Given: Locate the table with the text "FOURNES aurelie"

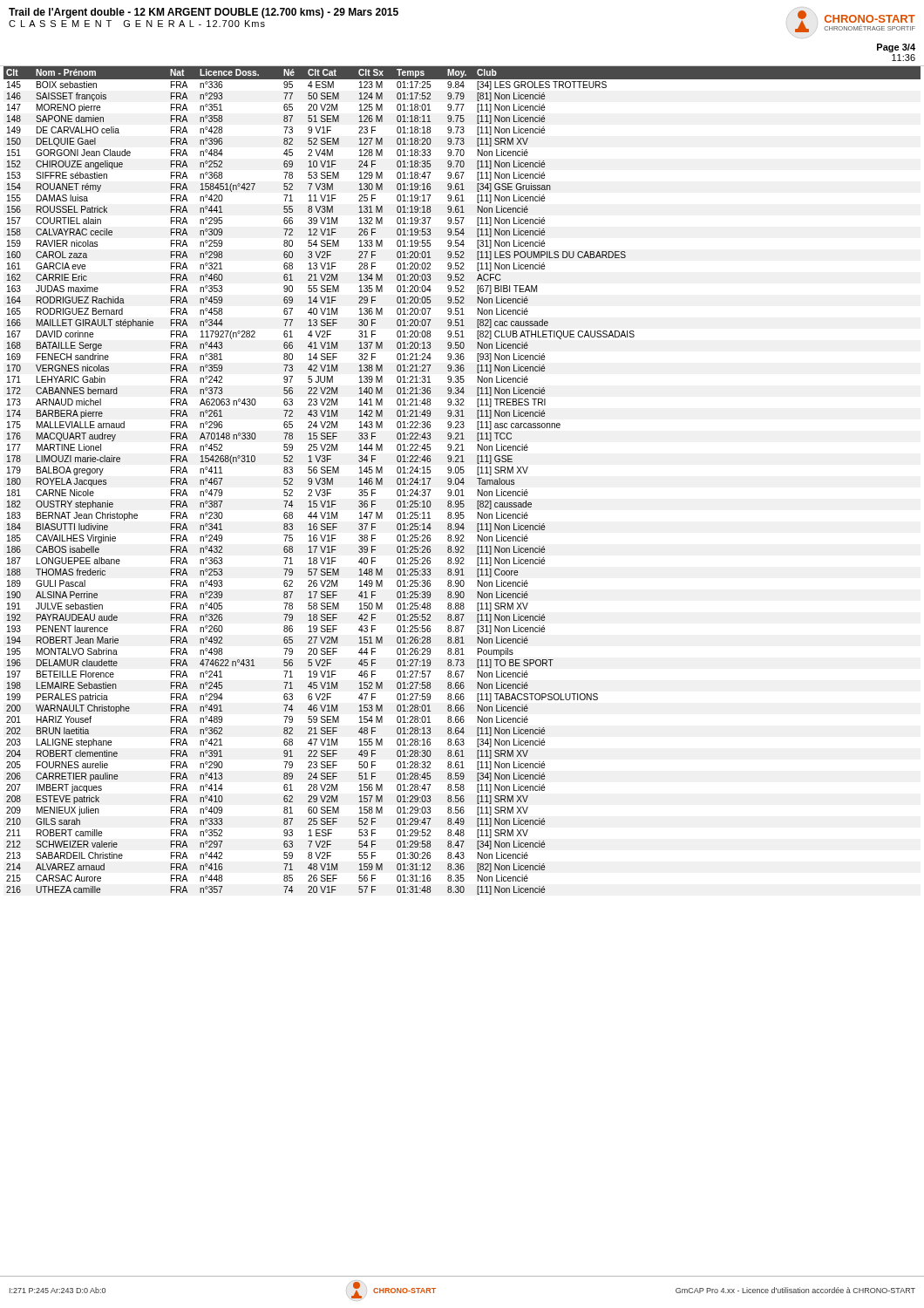Looking at the screenshot, I should click(462, 481).
